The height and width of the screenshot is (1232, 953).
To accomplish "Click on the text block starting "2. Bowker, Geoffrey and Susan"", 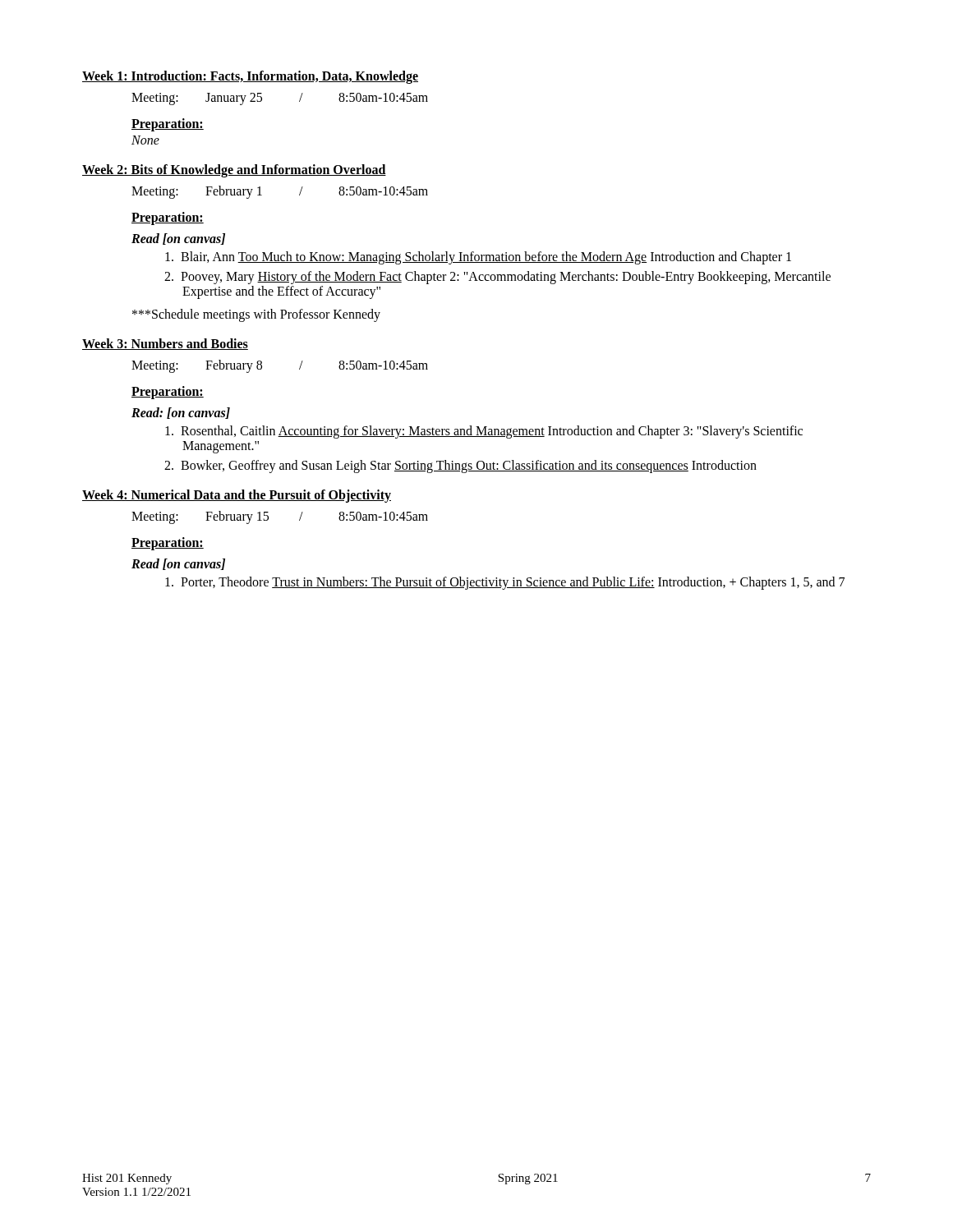I will click(460, 465).
